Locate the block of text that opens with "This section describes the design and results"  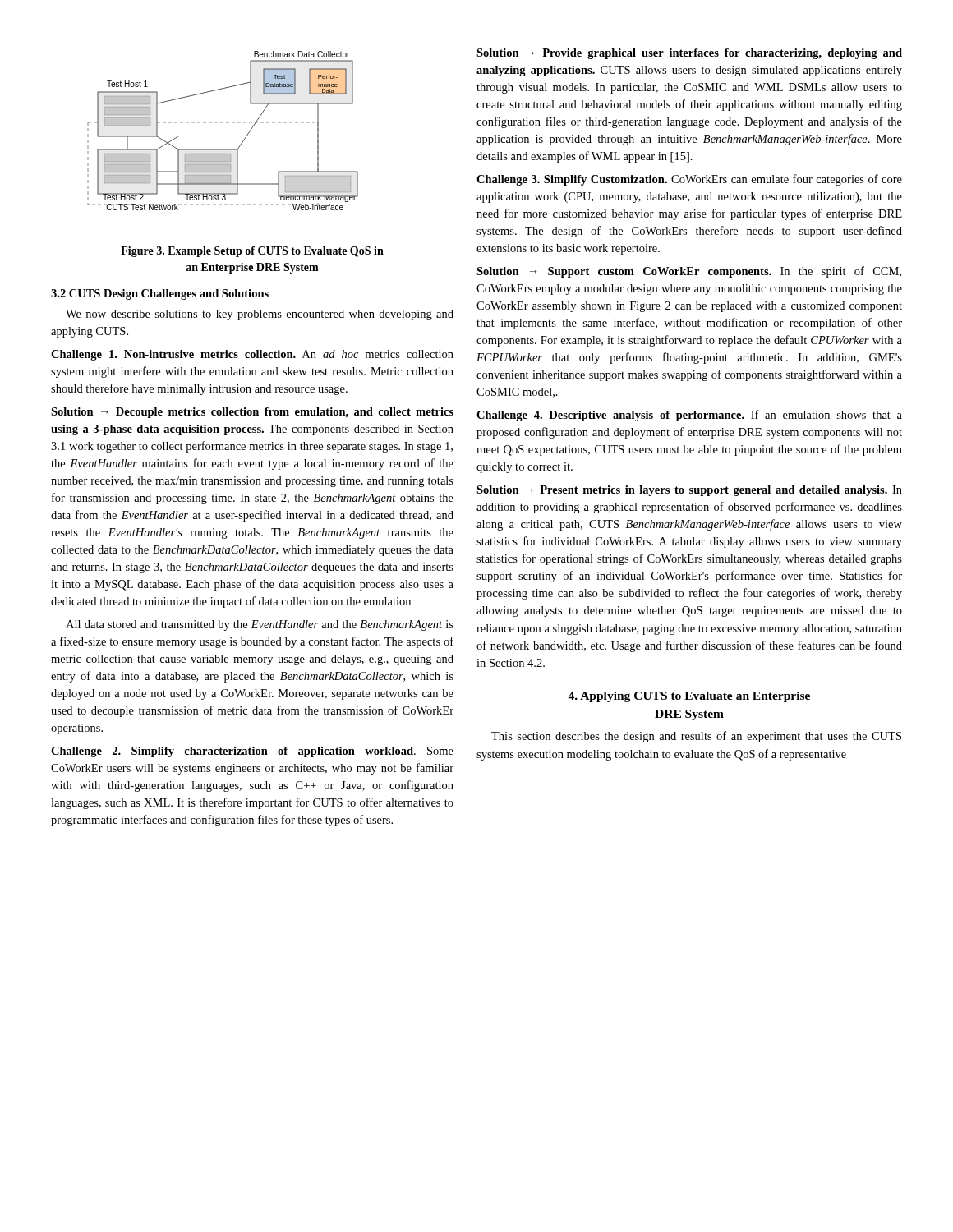[689, 745]
